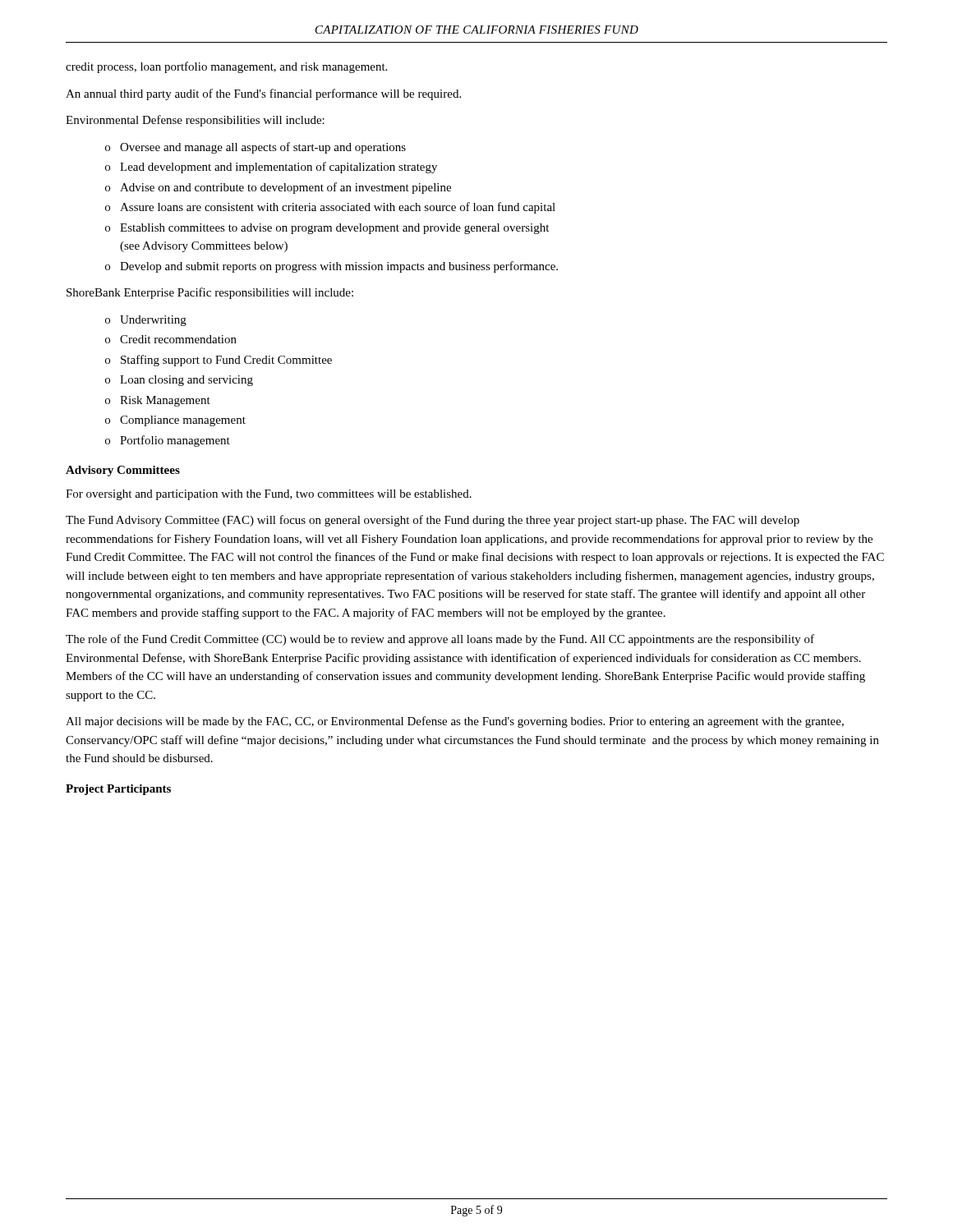Locate the text "o Portfolio management"
953x1232 pixels.
168,441
